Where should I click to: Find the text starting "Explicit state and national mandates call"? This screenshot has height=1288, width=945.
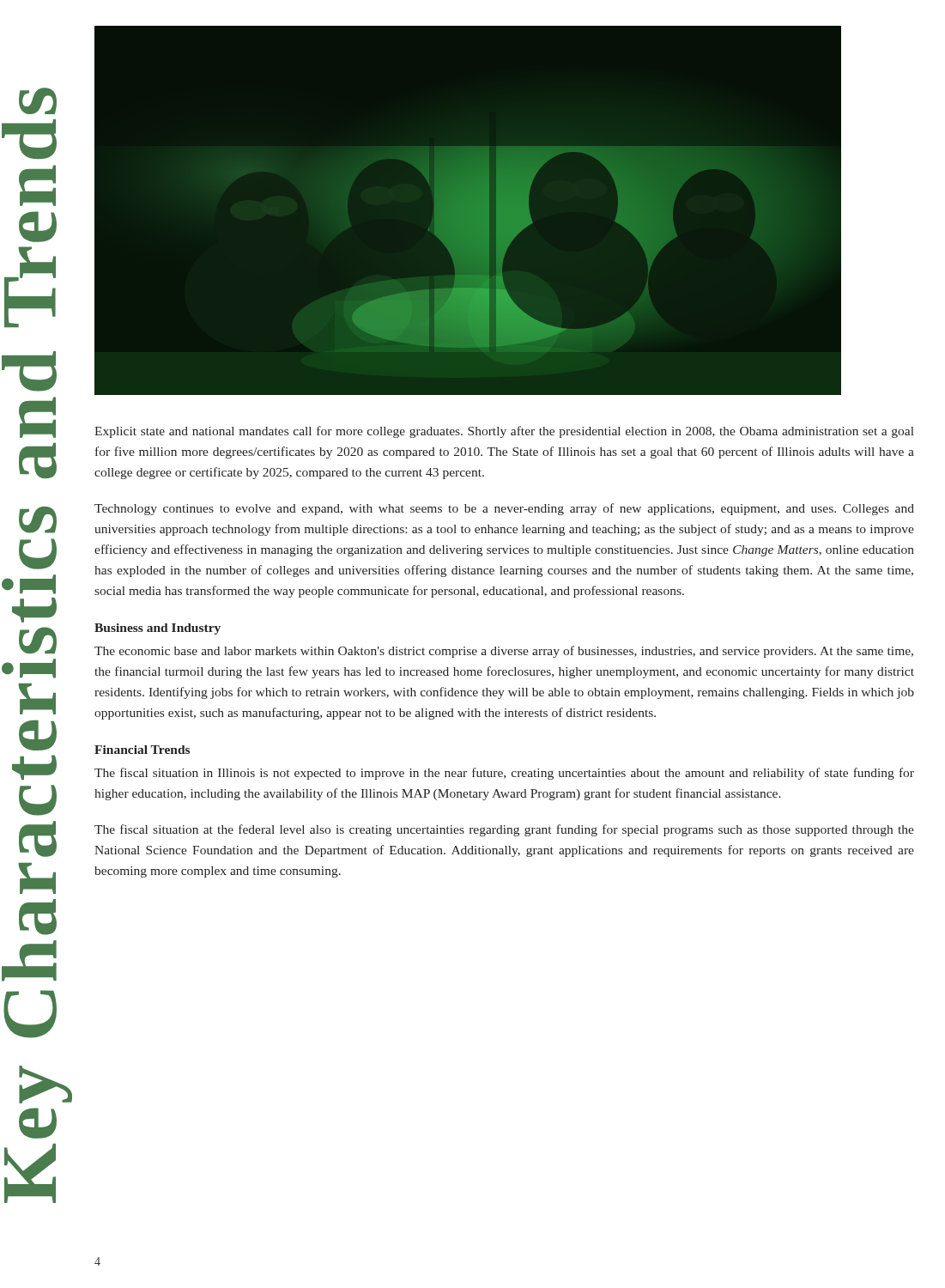point(504,451)
